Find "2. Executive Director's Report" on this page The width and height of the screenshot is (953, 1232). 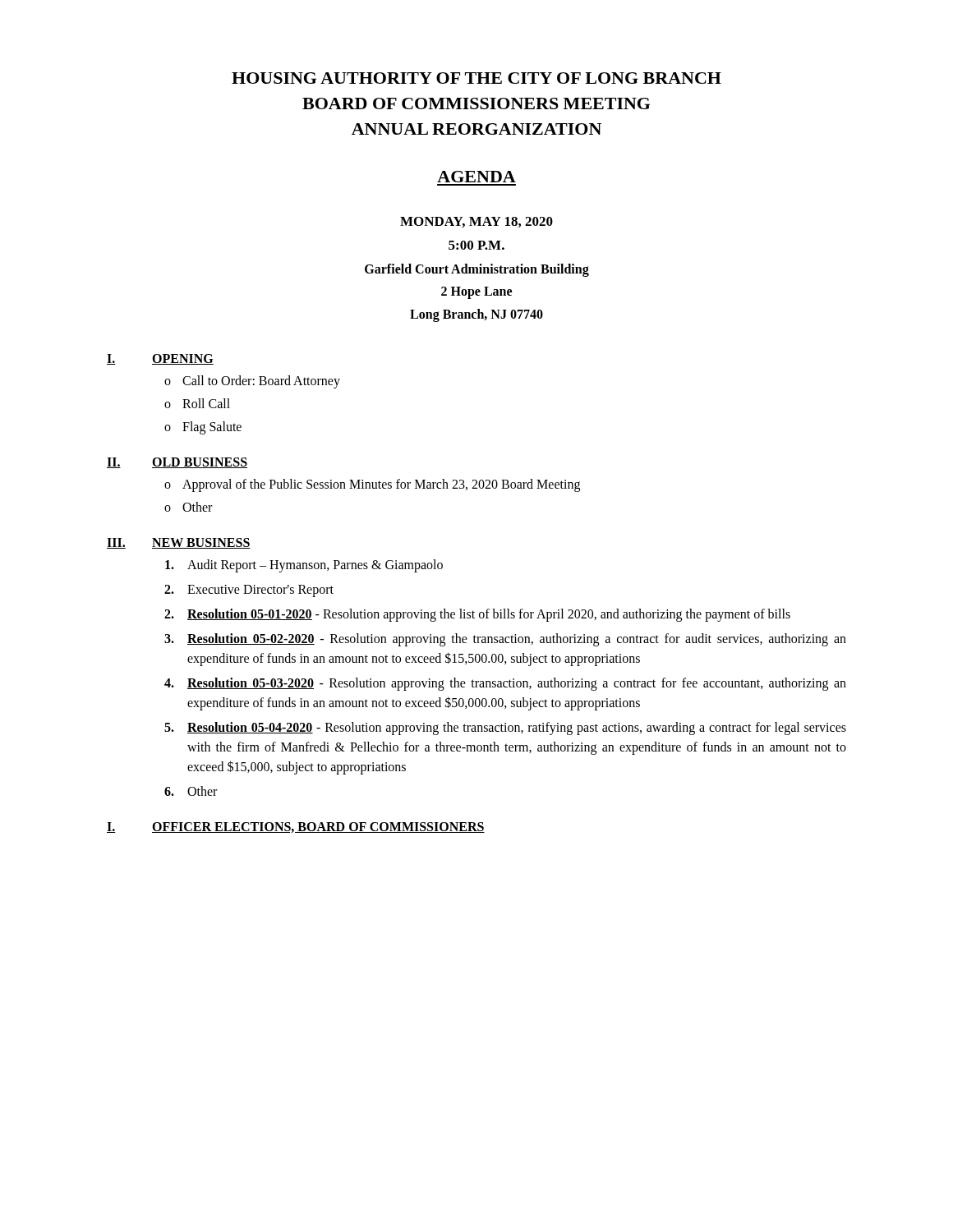pyautogui.click(x=249, y=590)
